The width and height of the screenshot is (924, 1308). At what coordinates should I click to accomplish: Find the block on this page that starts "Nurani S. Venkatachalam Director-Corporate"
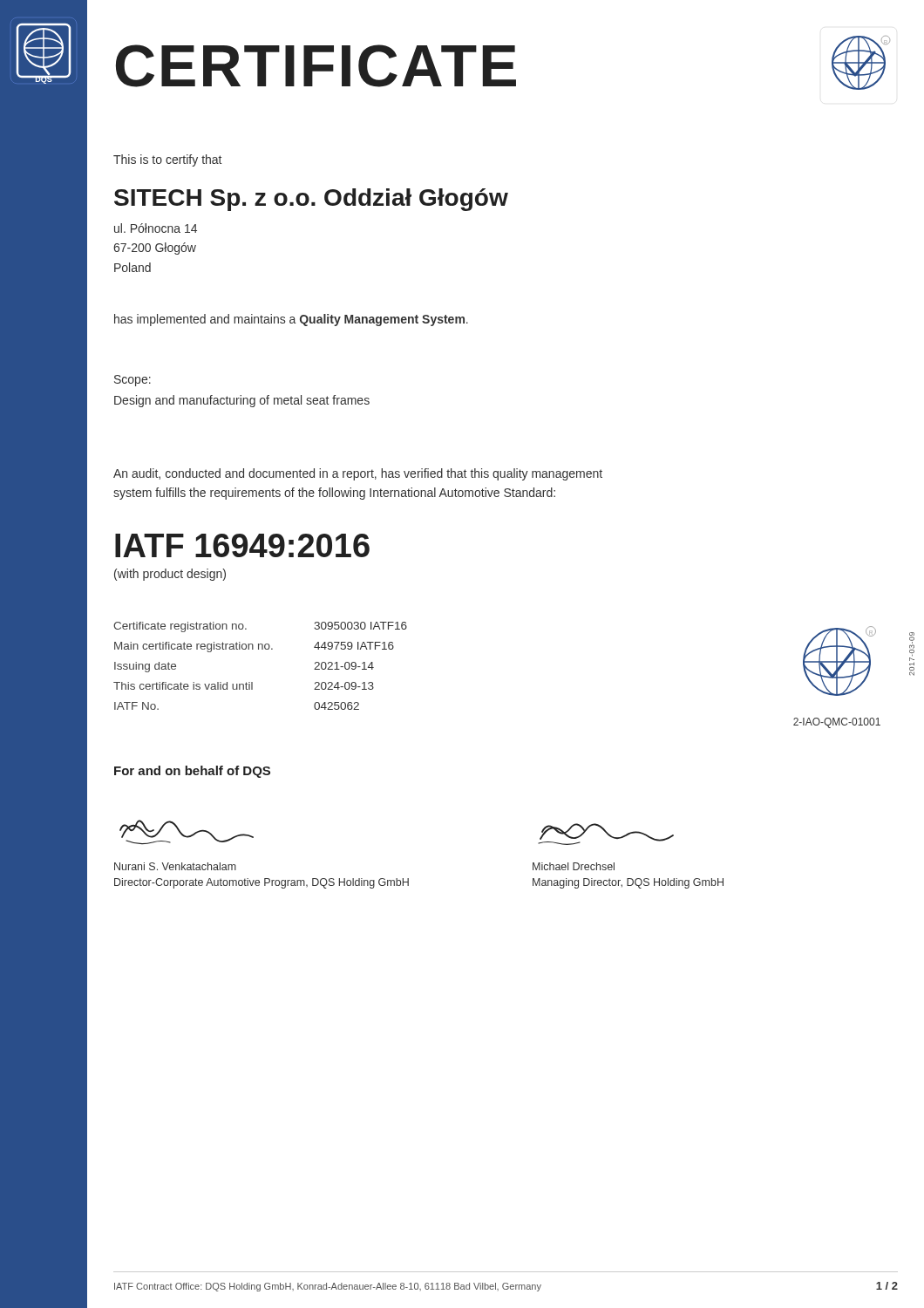point(261,875)
